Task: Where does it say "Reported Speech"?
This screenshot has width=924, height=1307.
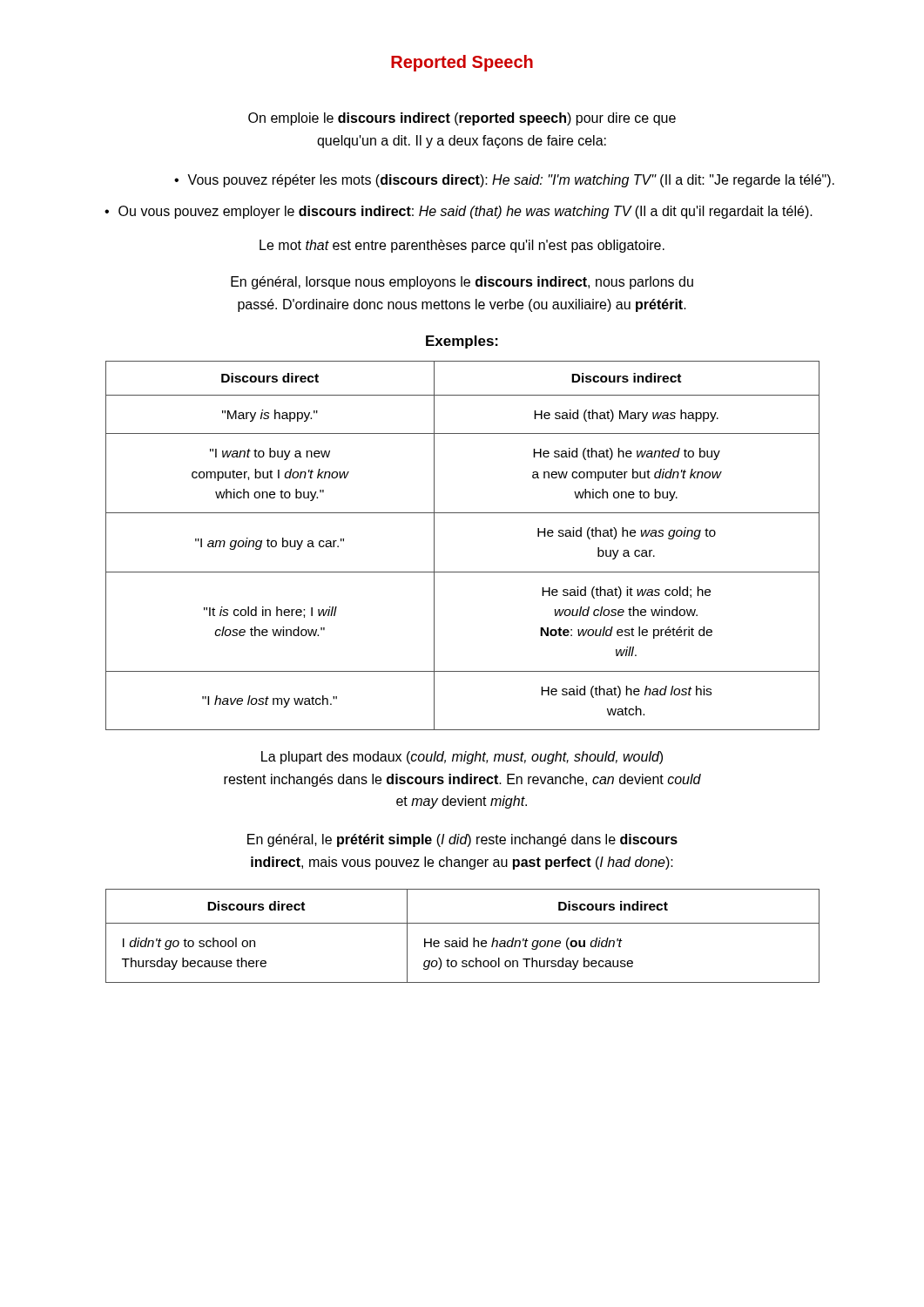Action: click(462, 62)
